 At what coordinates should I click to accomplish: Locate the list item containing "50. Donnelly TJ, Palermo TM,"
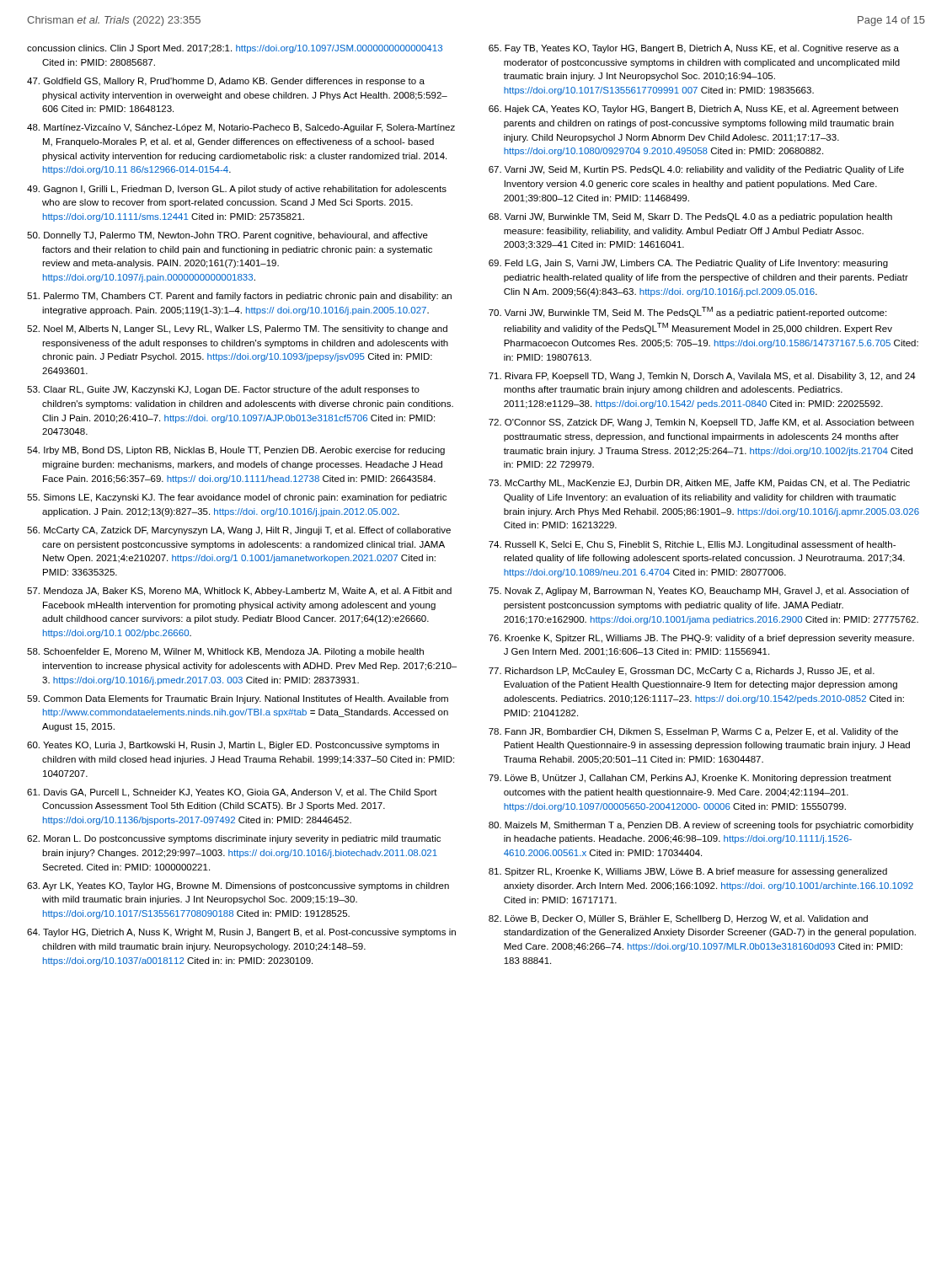pyautogui.click(x=230, y=256)
